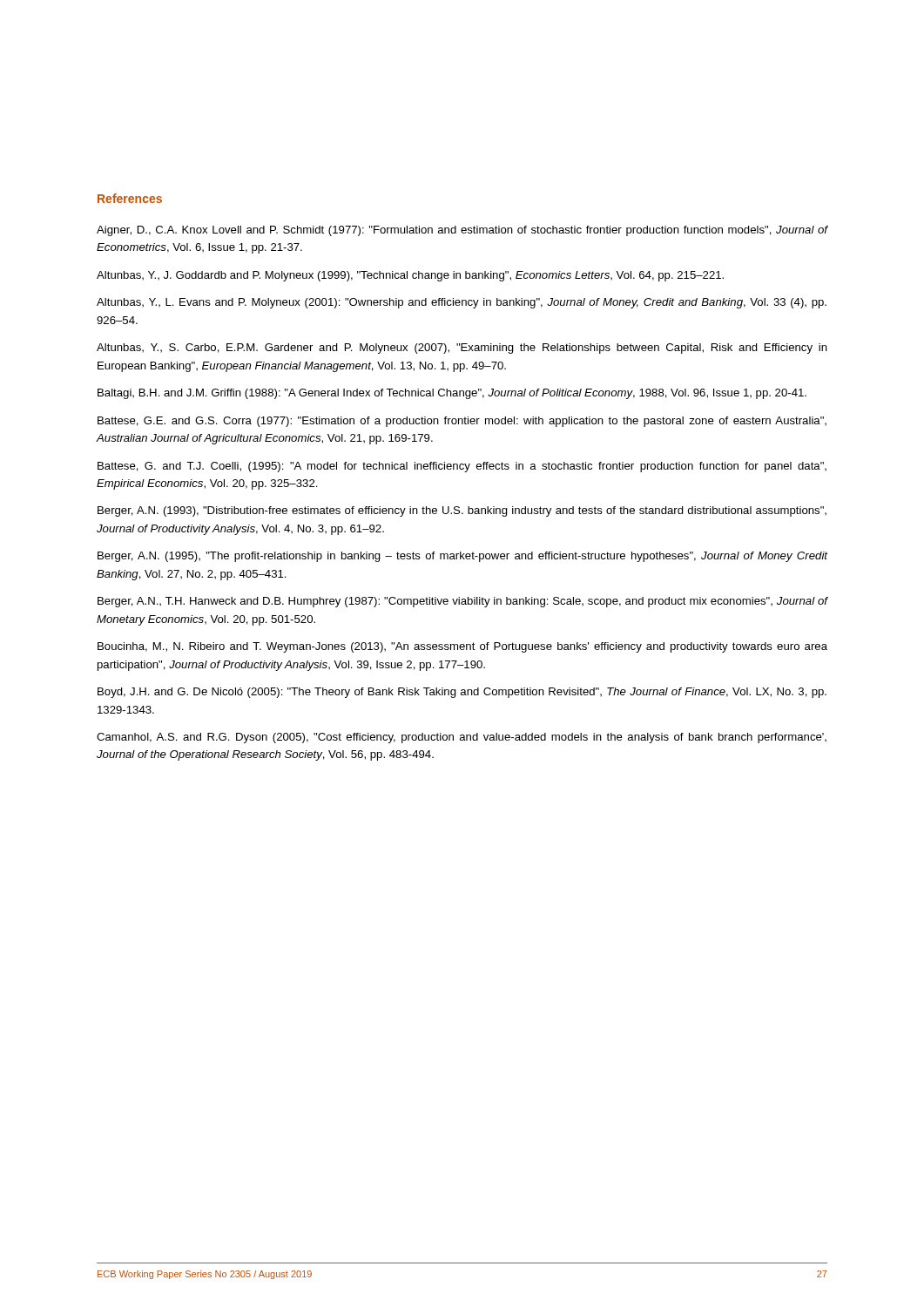The image size is (924, 1307).
Task: Navigate to the passage starting "Battese, G.E. and G.S. Corra (1977): "Estimation"
Action: (x=462, y=429)
